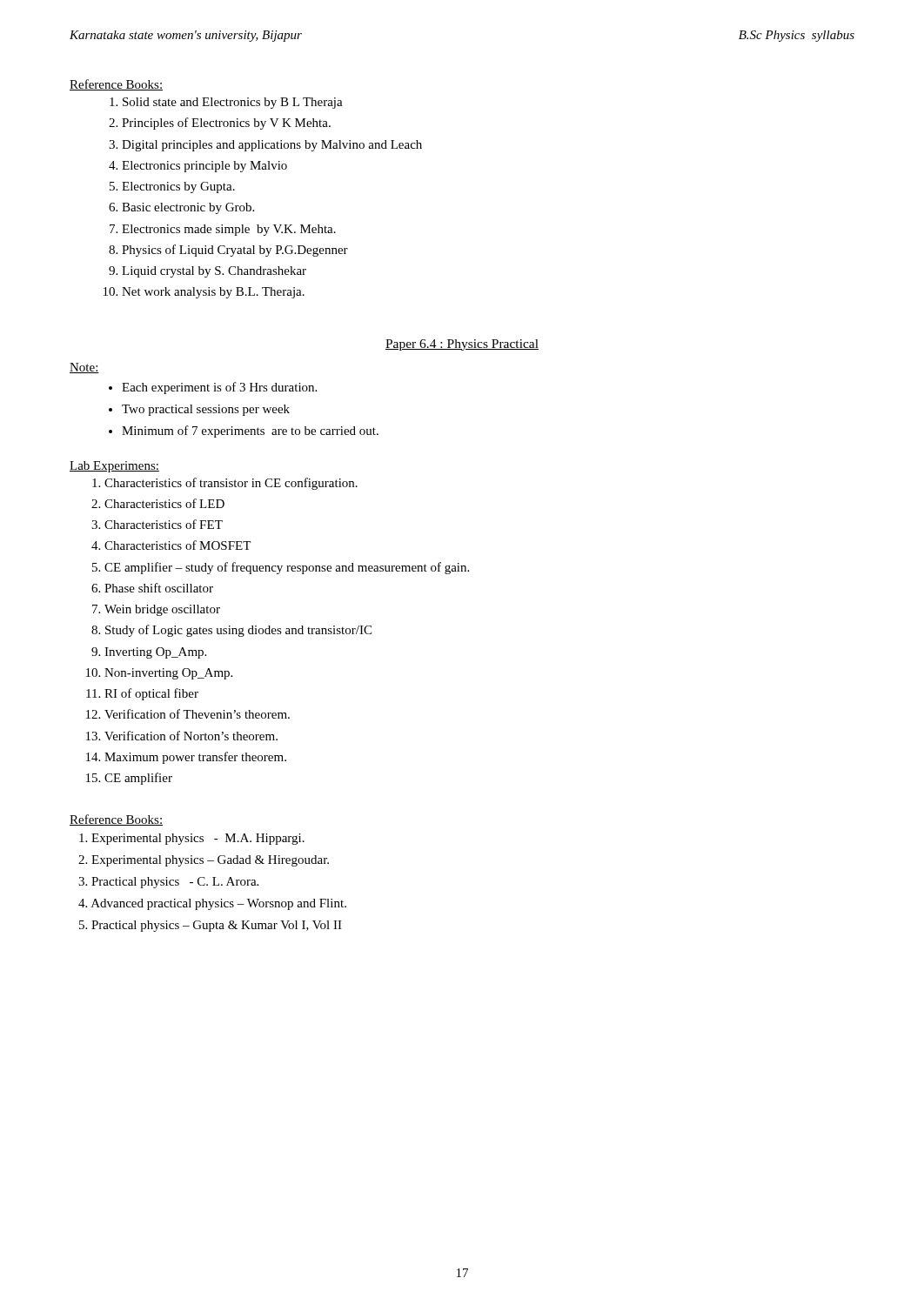Point to the text starting "Lab Experimens:"
The height and width of the screenshot is (1305, 924).
(114, 465)
